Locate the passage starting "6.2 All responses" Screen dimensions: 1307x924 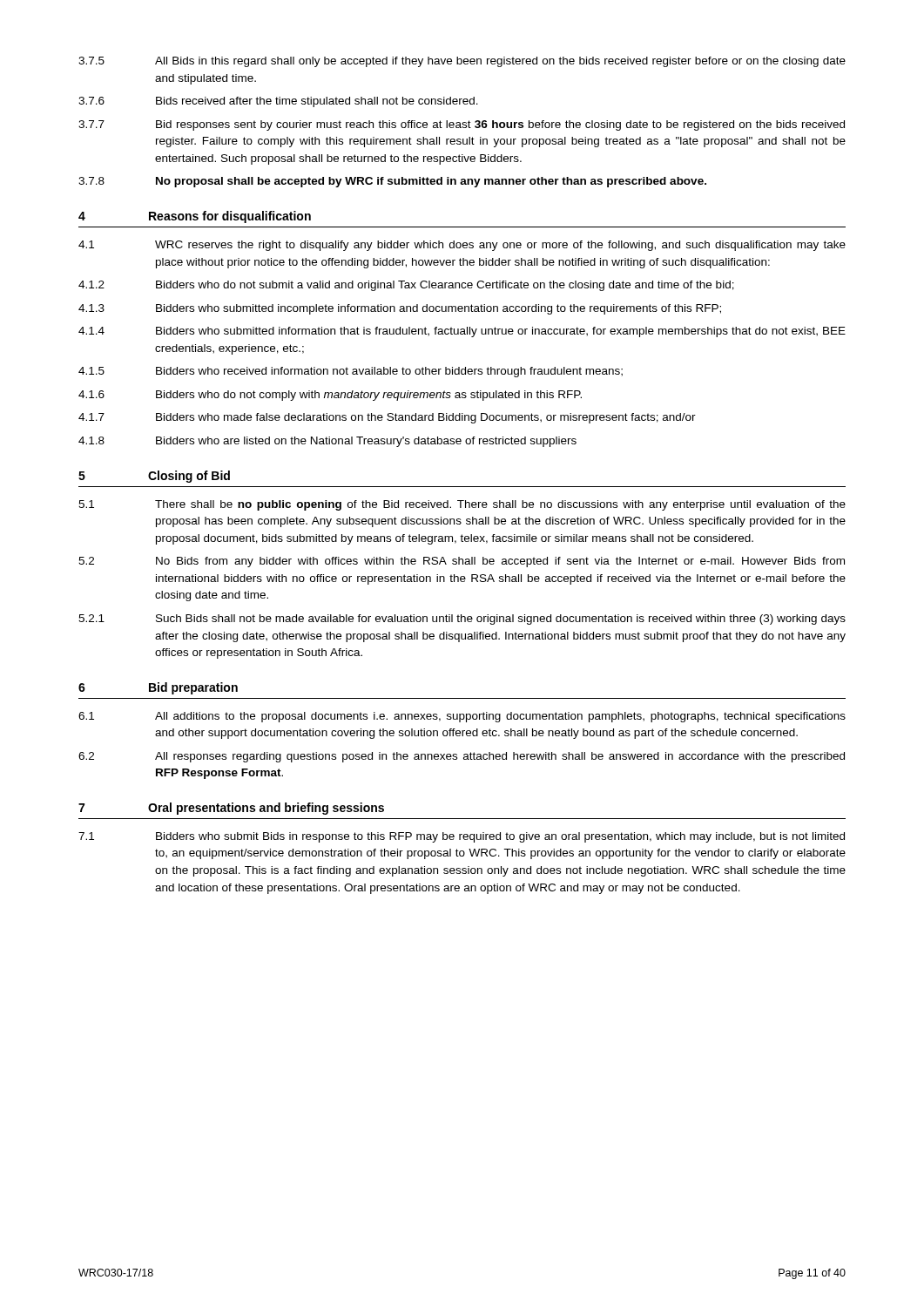(462, 764)
